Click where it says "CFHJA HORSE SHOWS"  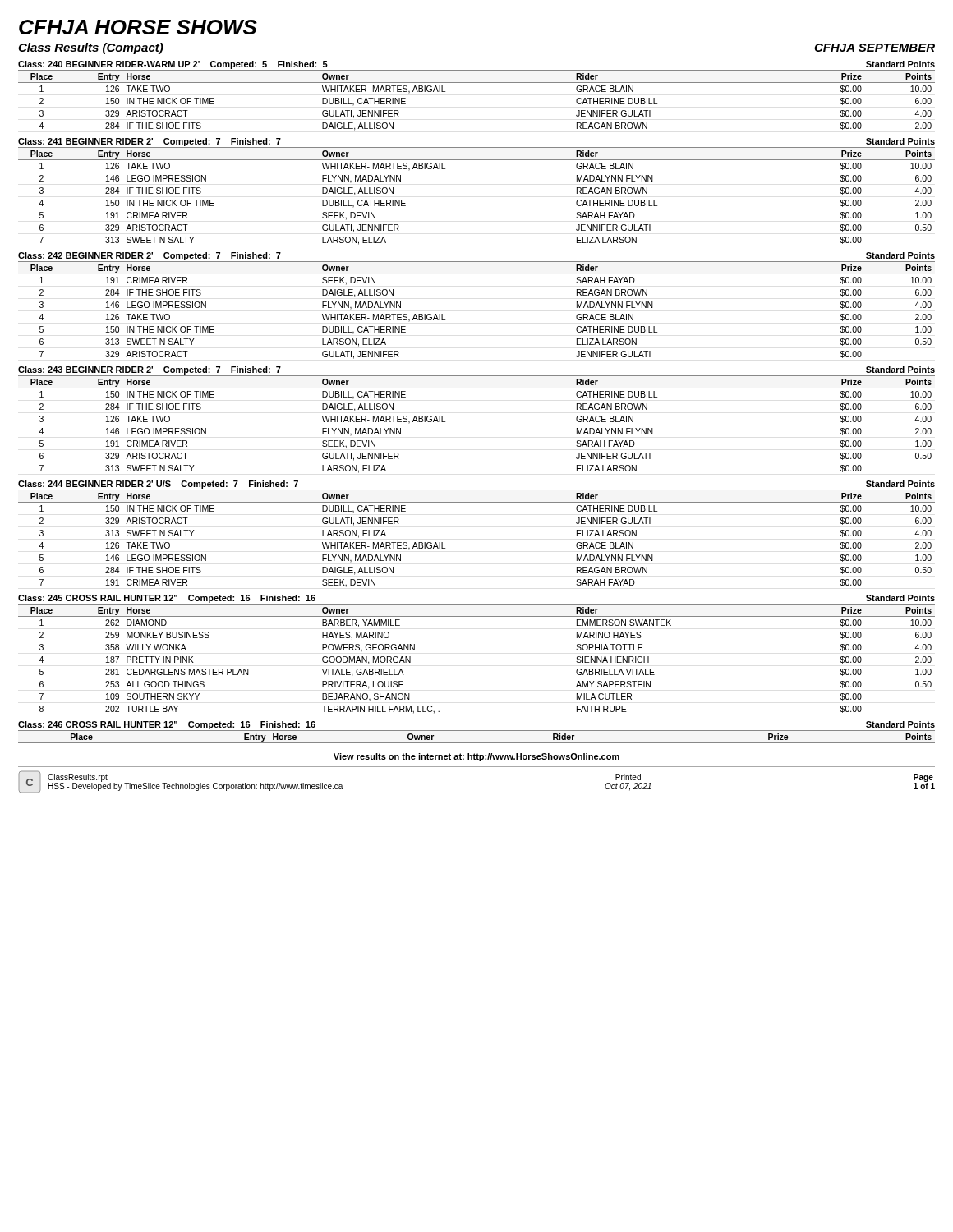click(138, 27)
